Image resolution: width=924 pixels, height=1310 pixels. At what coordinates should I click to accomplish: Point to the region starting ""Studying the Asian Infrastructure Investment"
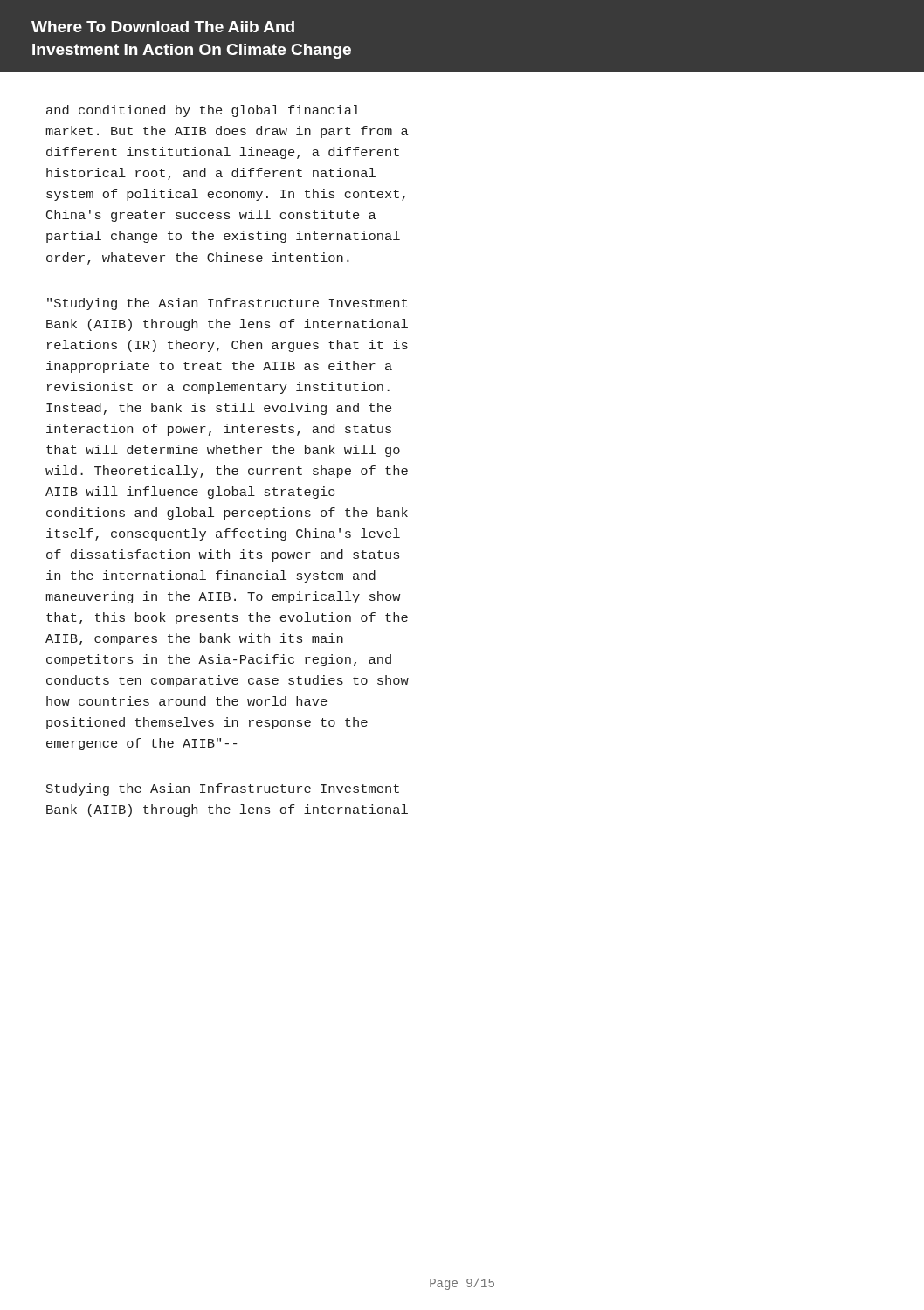227,524
